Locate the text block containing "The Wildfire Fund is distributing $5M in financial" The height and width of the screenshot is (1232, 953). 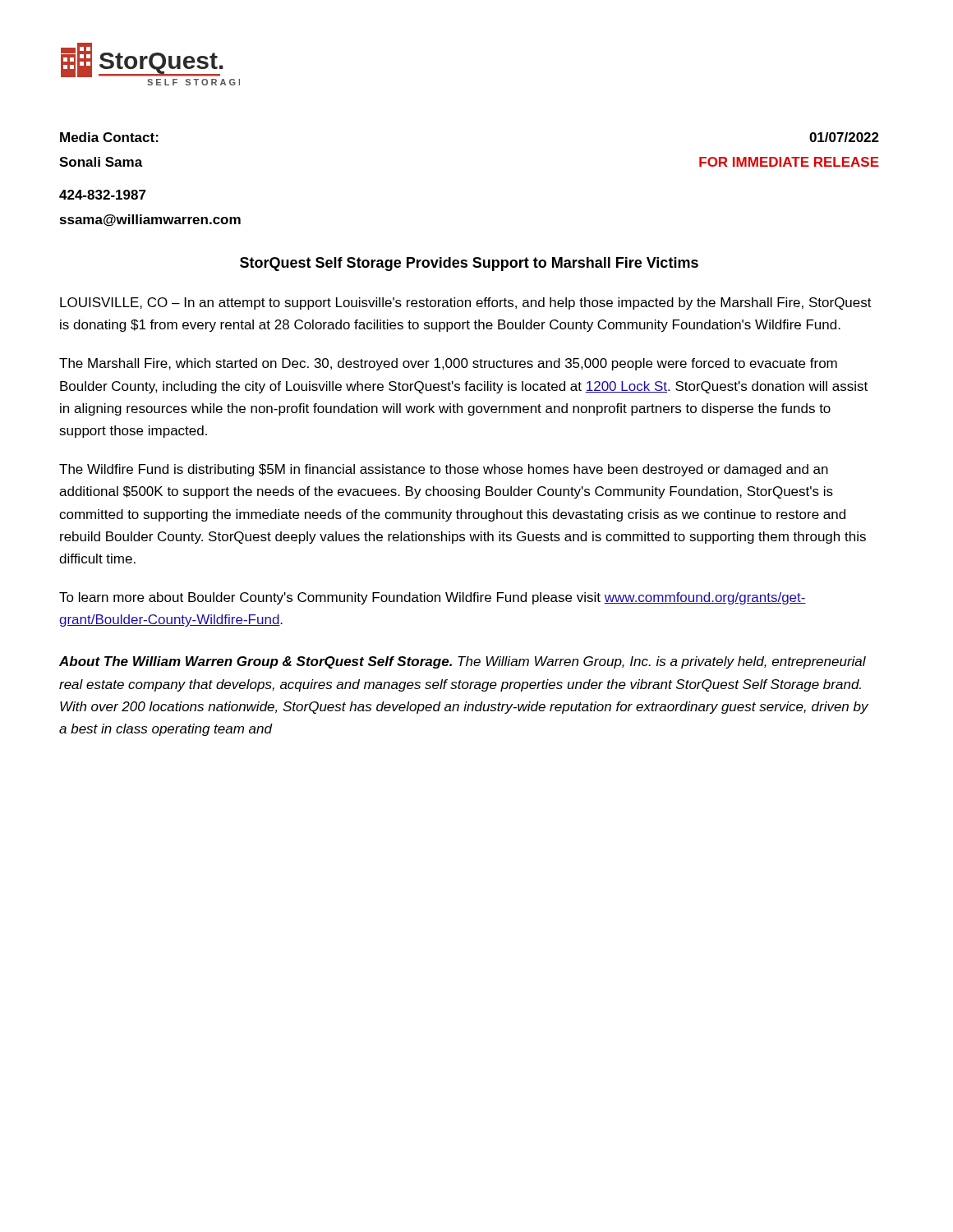coord(463,514)
